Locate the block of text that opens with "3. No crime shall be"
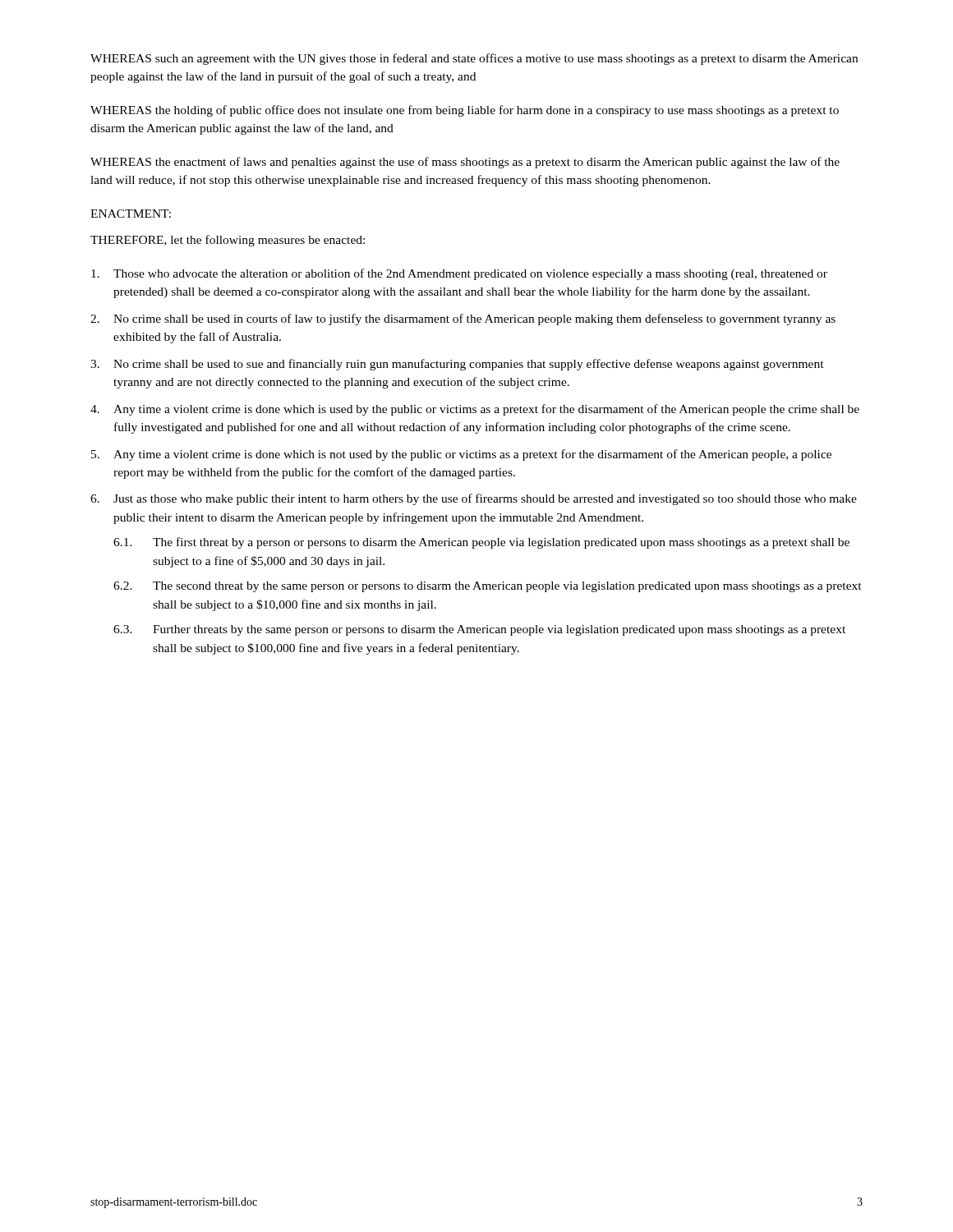The height and width of the screenshot is (1232, 953). [476, 373]
